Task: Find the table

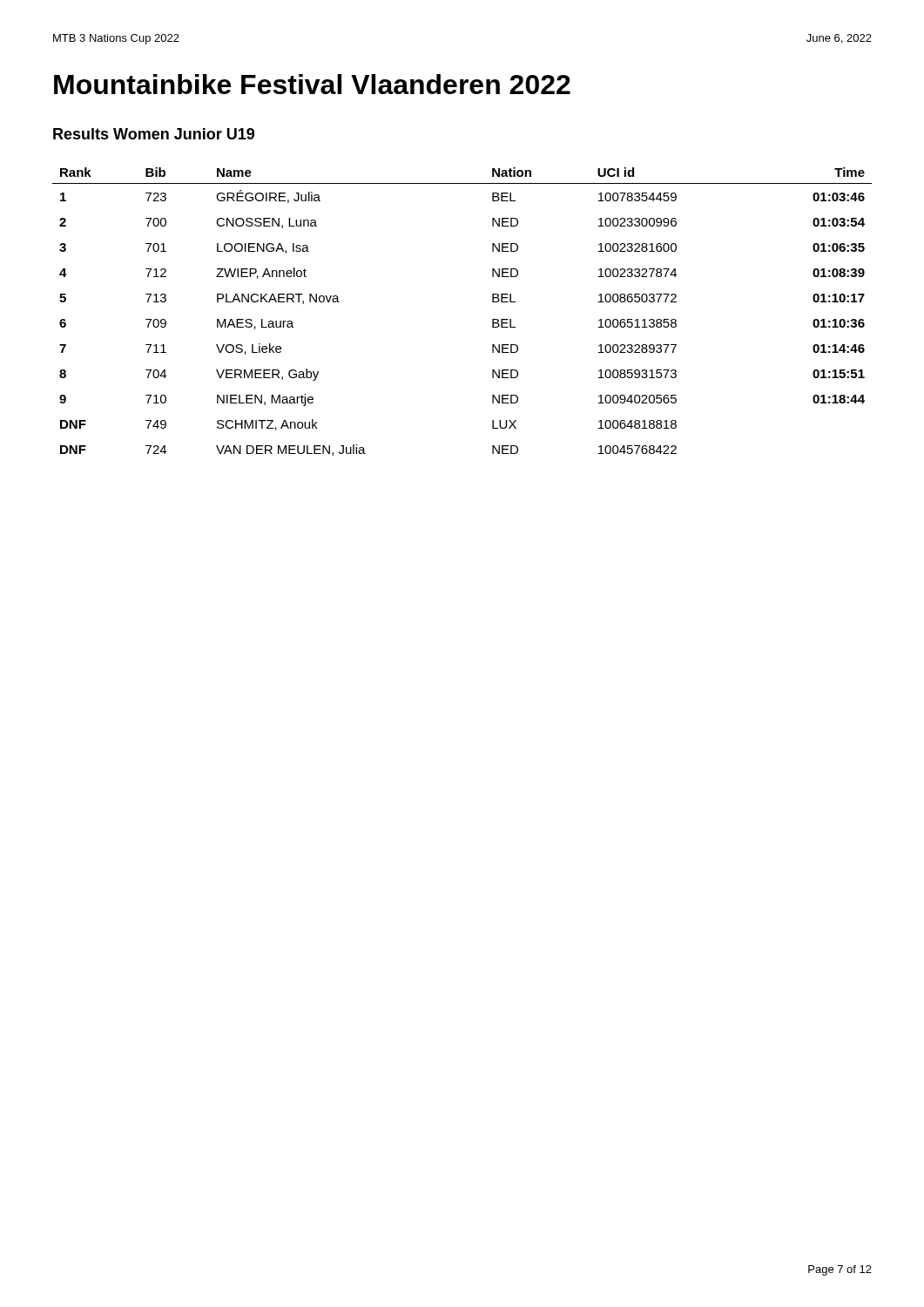Action: click(x=462, y=312)
